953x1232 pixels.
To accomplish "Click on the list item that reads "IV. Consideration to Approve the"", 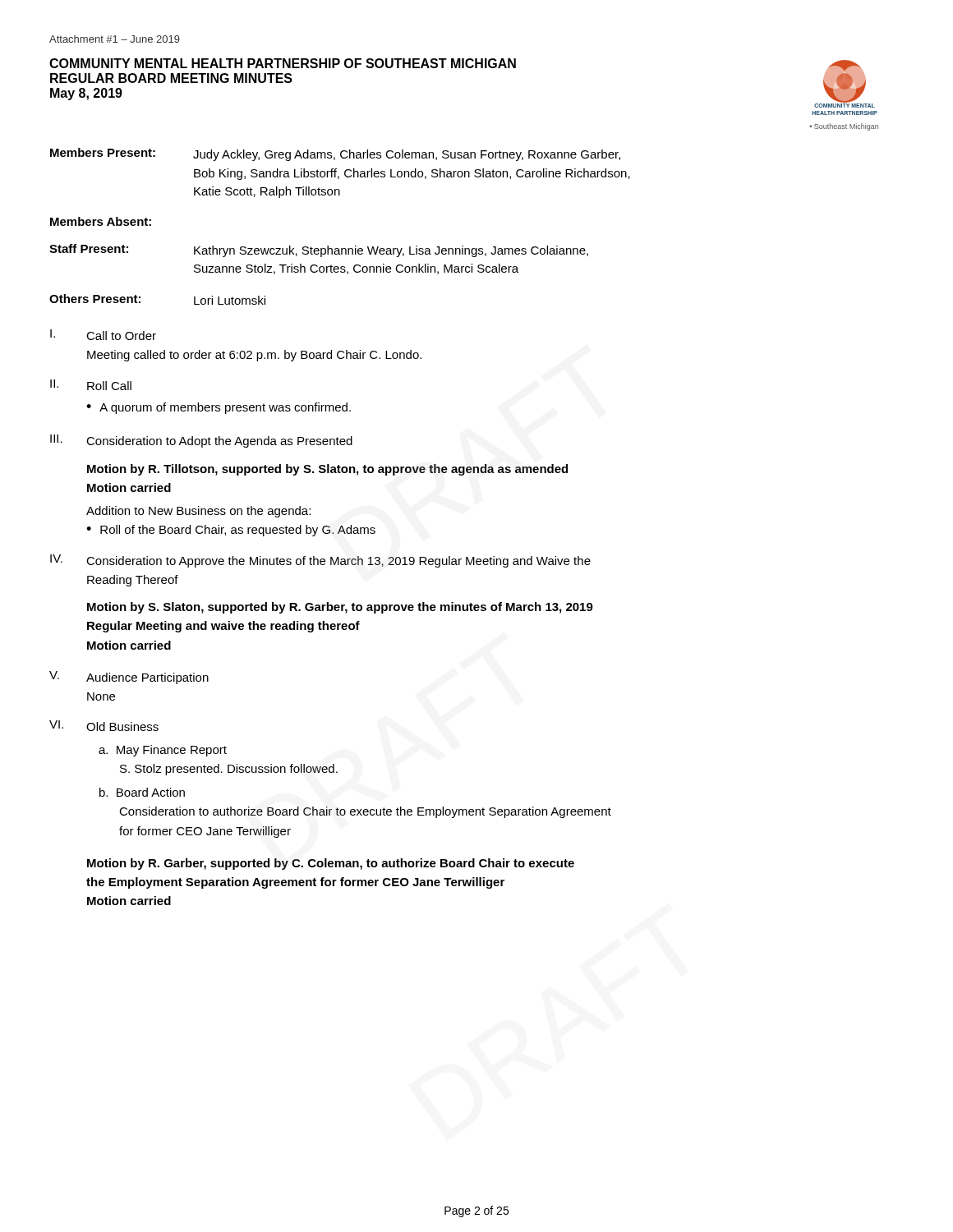I will pos(476,570).
